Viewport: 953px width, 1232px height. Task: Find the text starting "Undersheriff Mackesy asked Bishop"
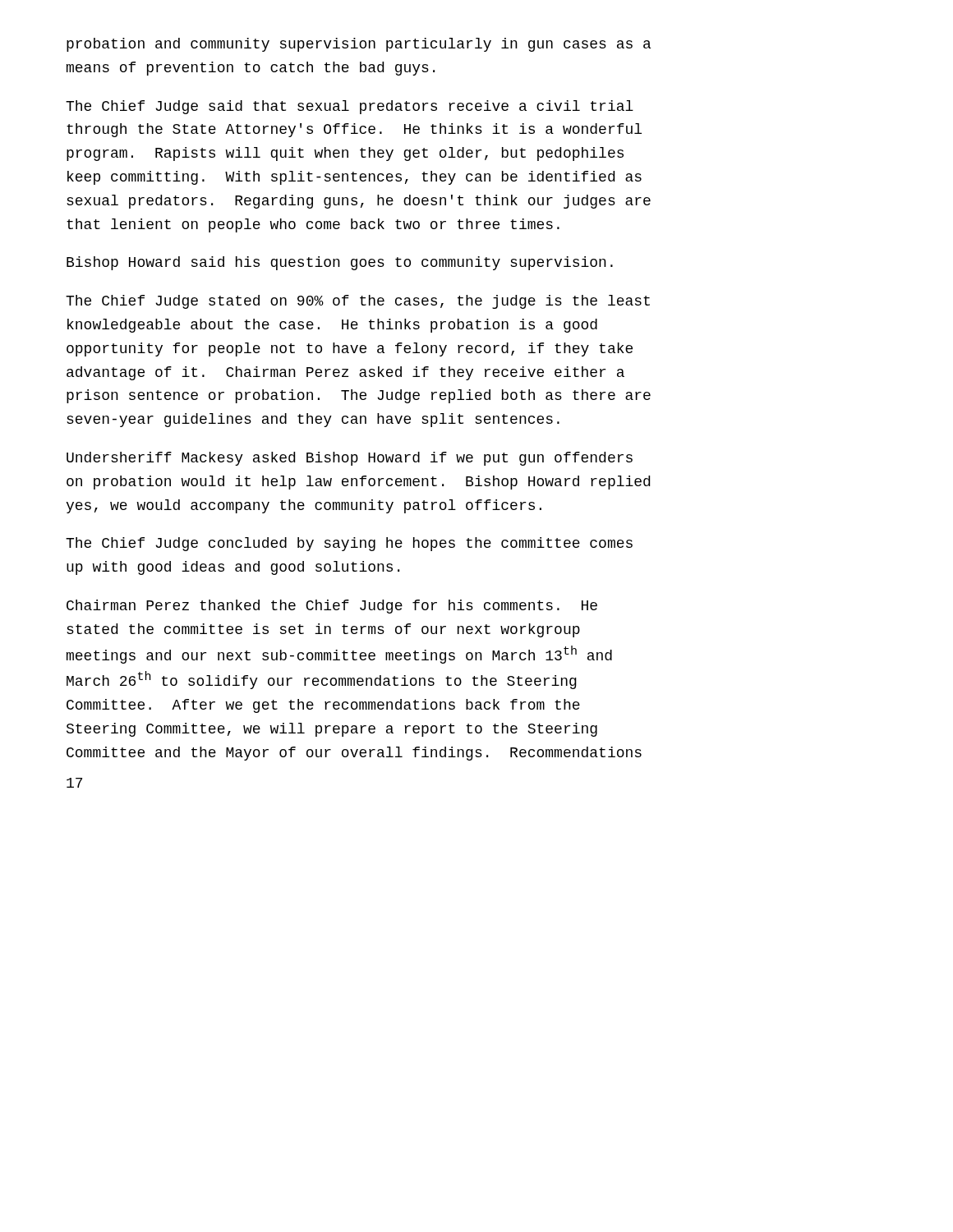tap(359, 482)
